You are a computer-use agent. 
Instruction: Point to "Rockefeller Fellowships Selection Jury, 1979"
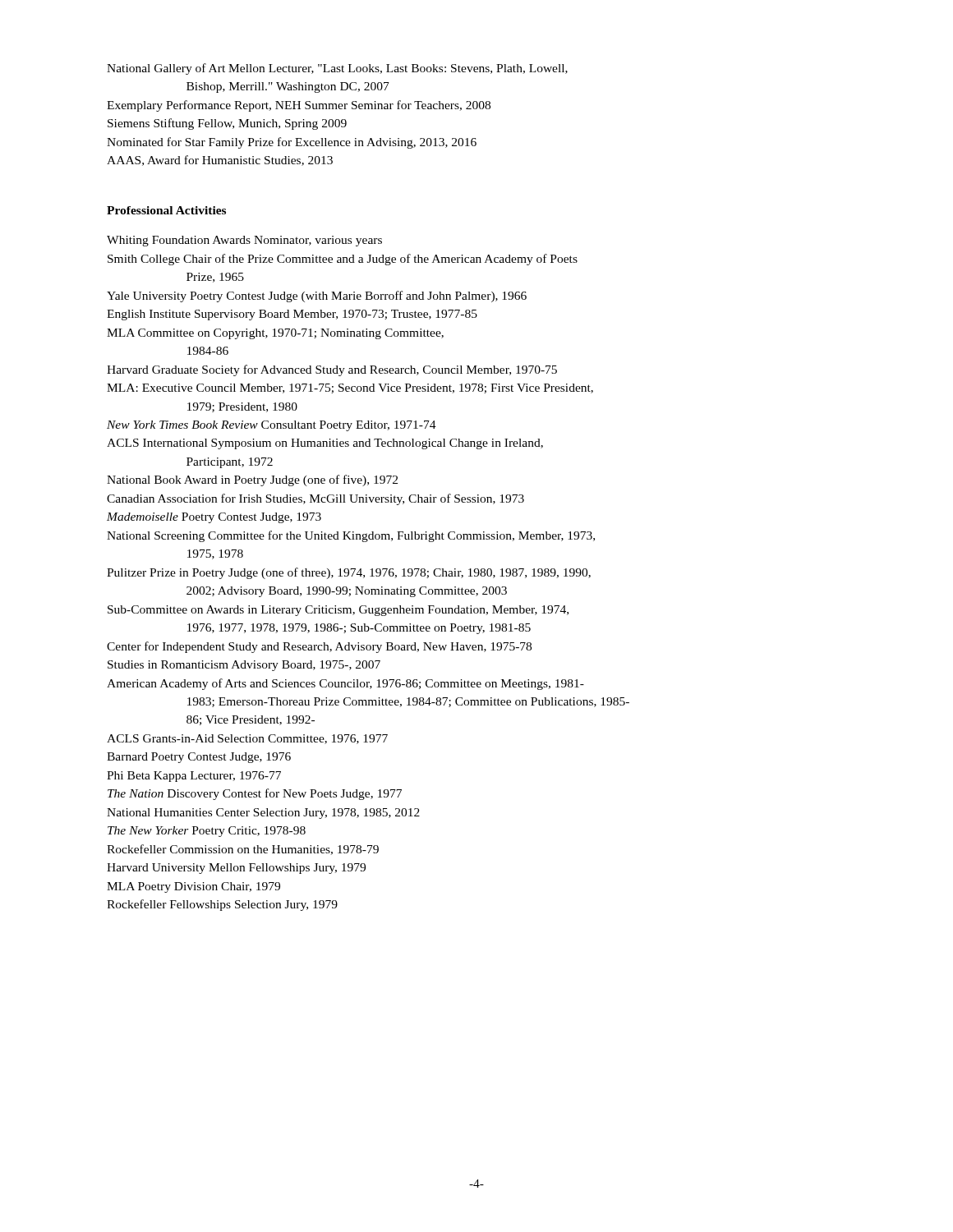(222, 904)
